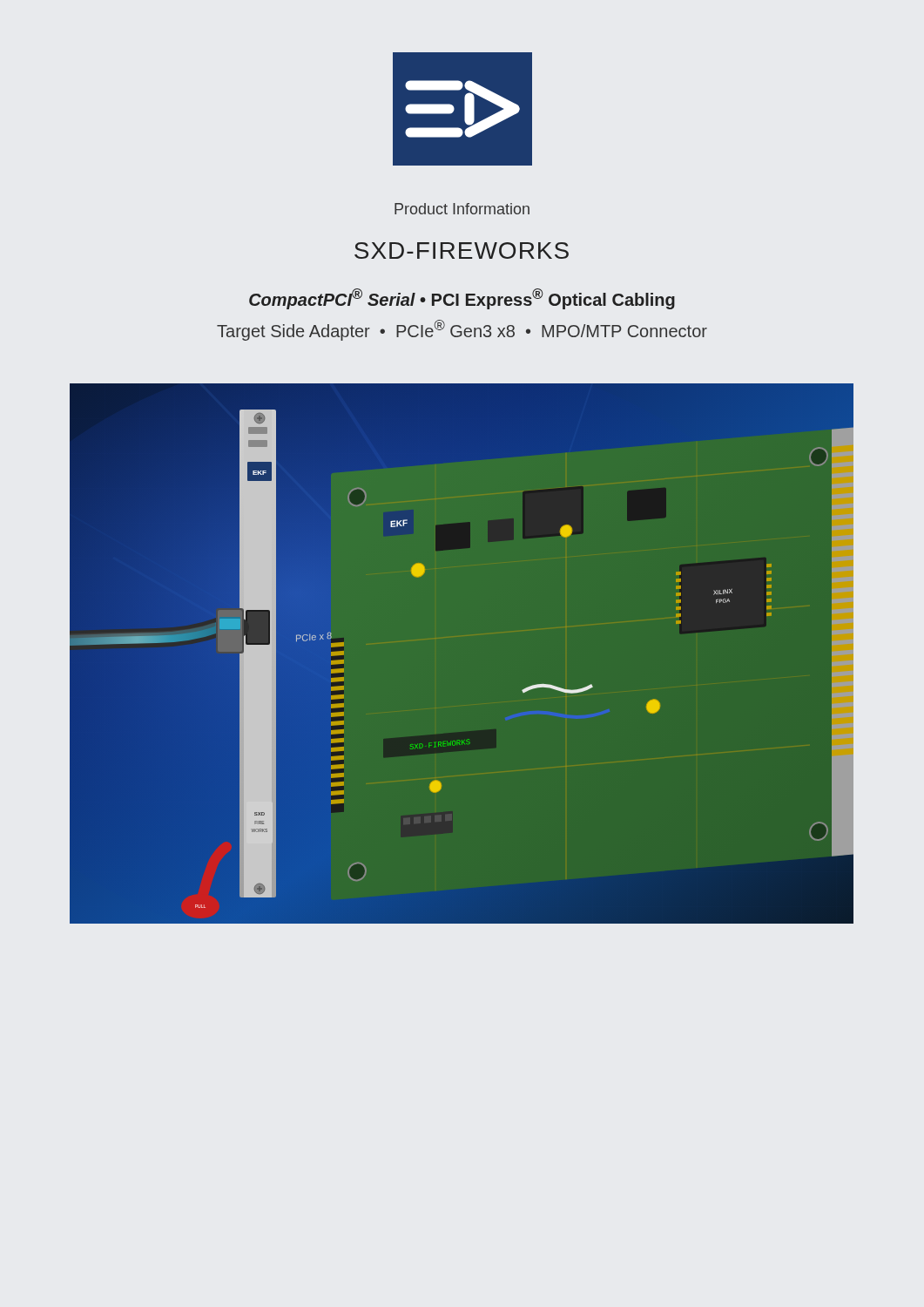Click the passage that begins "Target Side Adapter • PCIe® Gen3"
The image size is (924, 1307).
pos(462,329)
